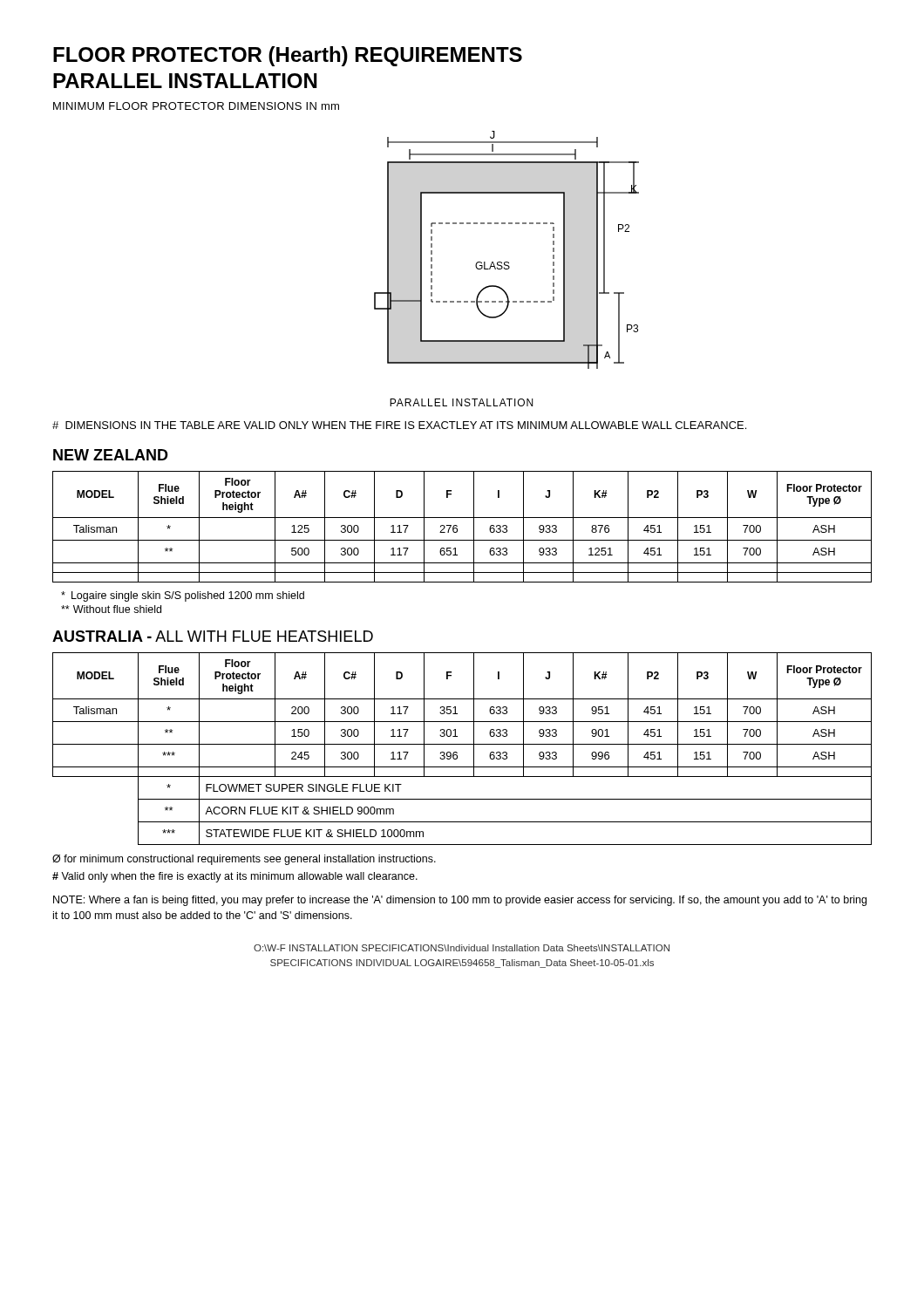The height and width of the screenshot is (1308, 924).
Task: Find the block on this page that starts "Ø for minimum constructional"
Action: [x=244, y=859]
